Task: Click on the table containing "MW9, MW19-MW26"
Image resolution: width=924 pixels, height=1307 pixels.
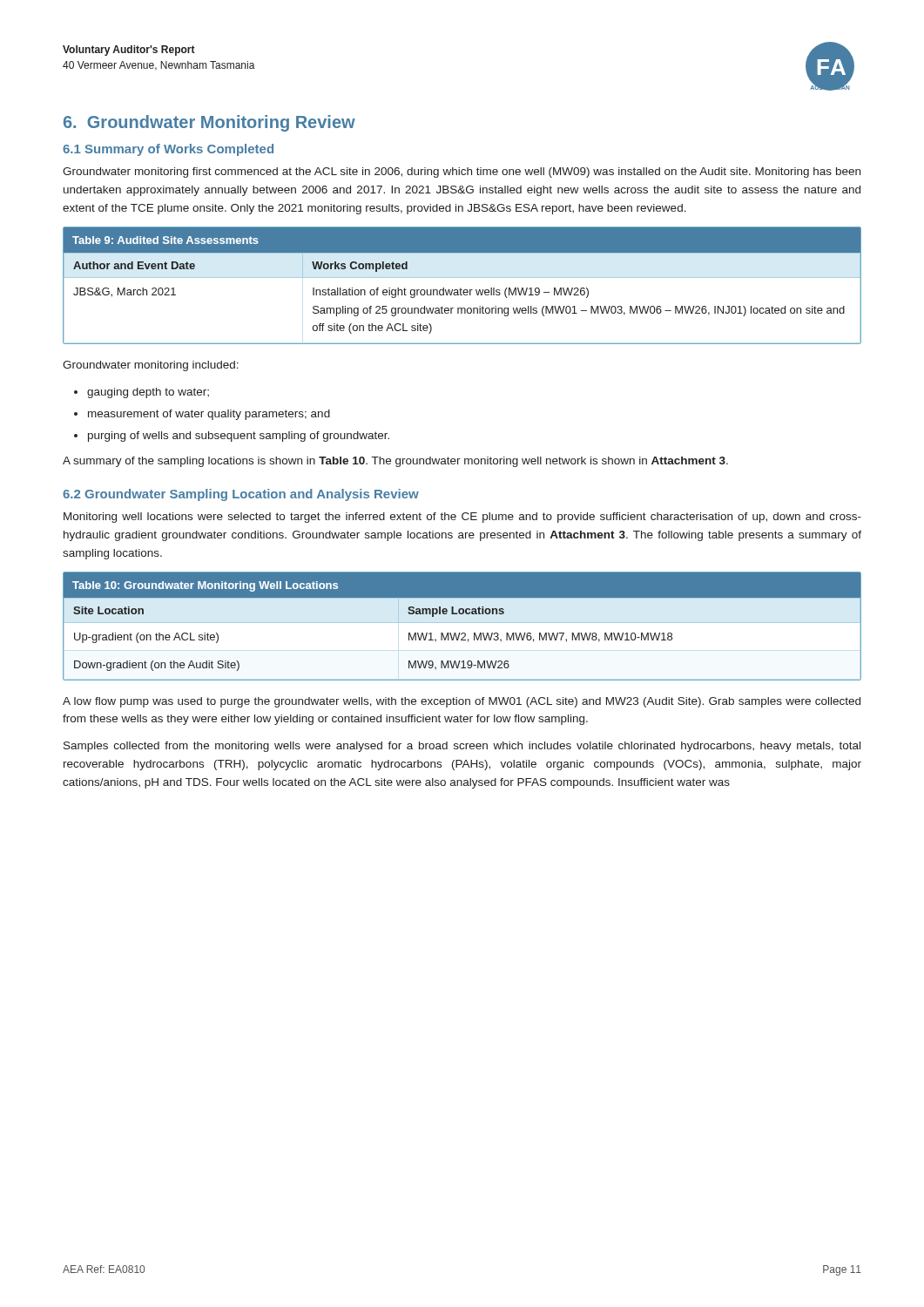Action: coord(462,626)
